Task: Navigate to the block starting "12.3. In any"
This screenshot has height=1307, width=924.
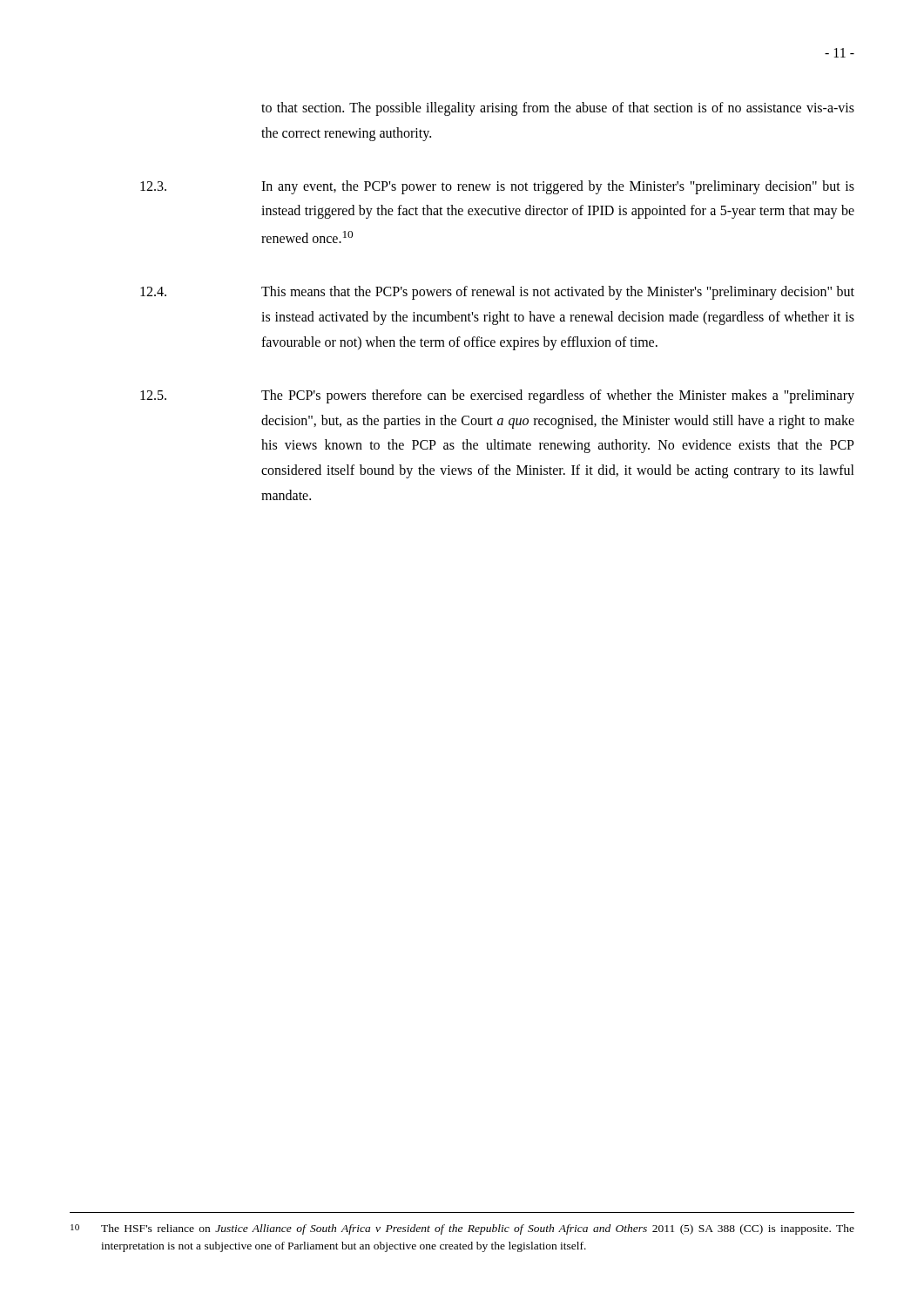Action: tap(462, 213)
